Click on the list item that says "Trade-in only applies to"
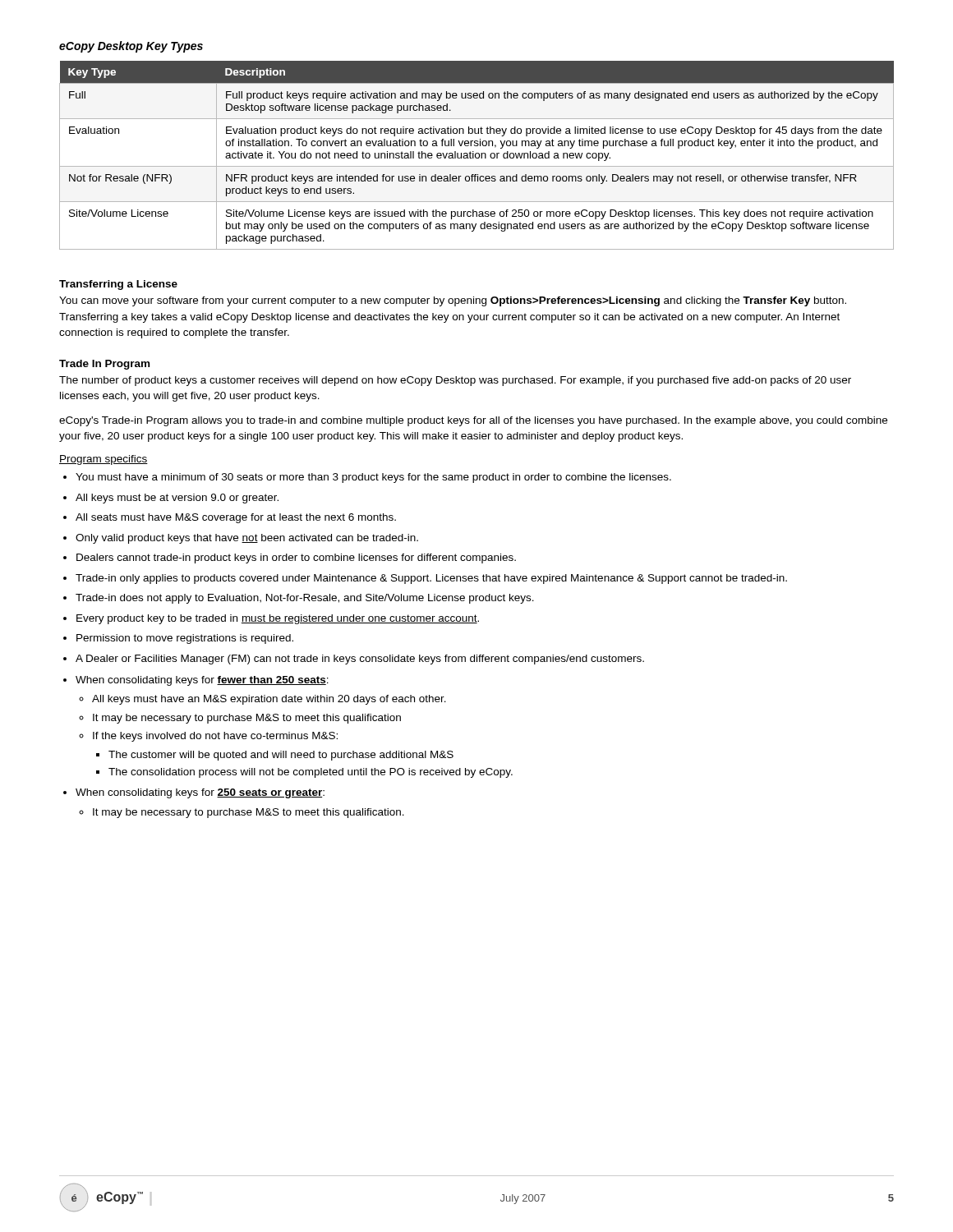The image size is (953, 1232). (x=432, y=578)
